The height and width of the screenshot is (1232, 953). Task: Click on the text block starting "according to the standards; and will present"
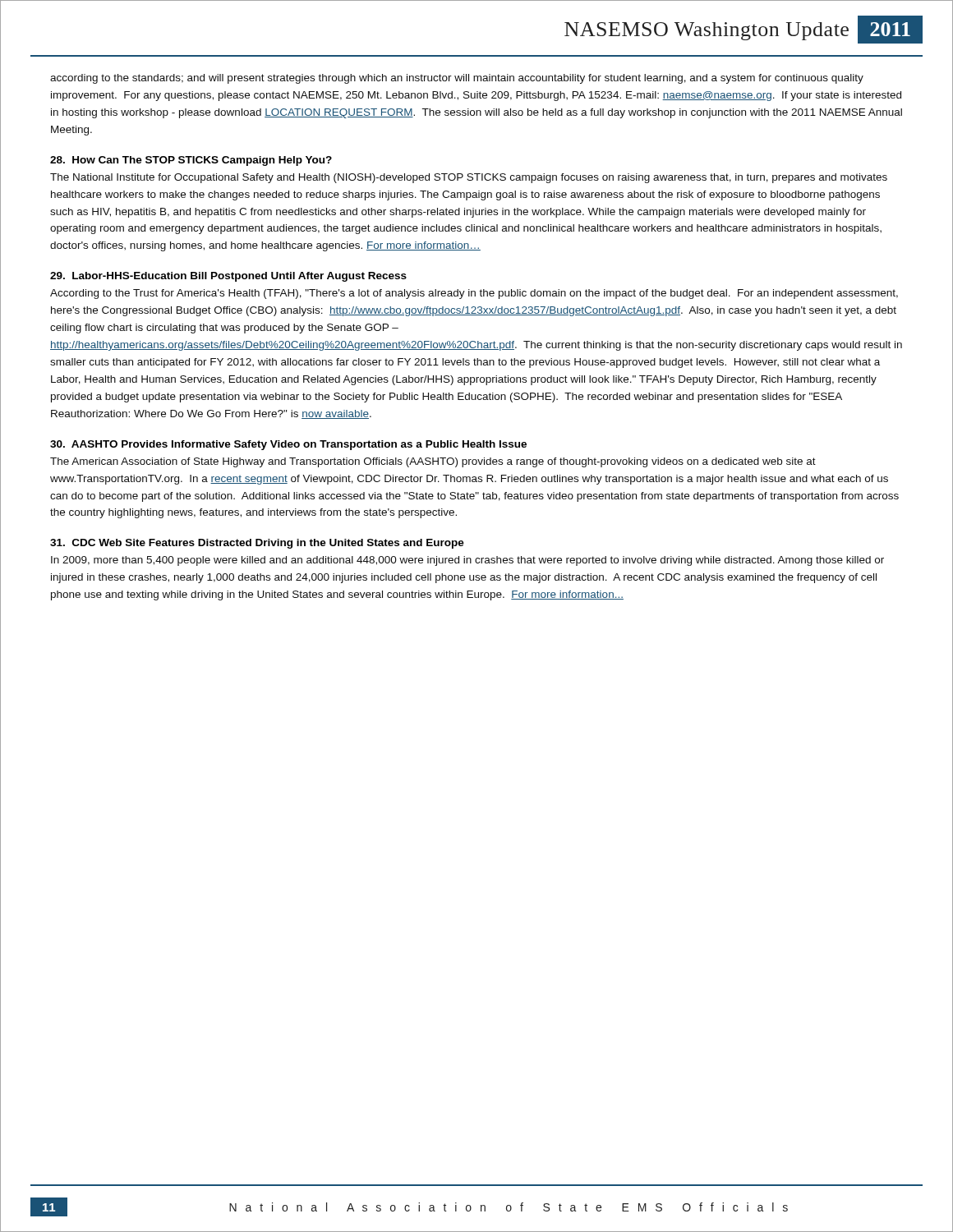(476, 103)
